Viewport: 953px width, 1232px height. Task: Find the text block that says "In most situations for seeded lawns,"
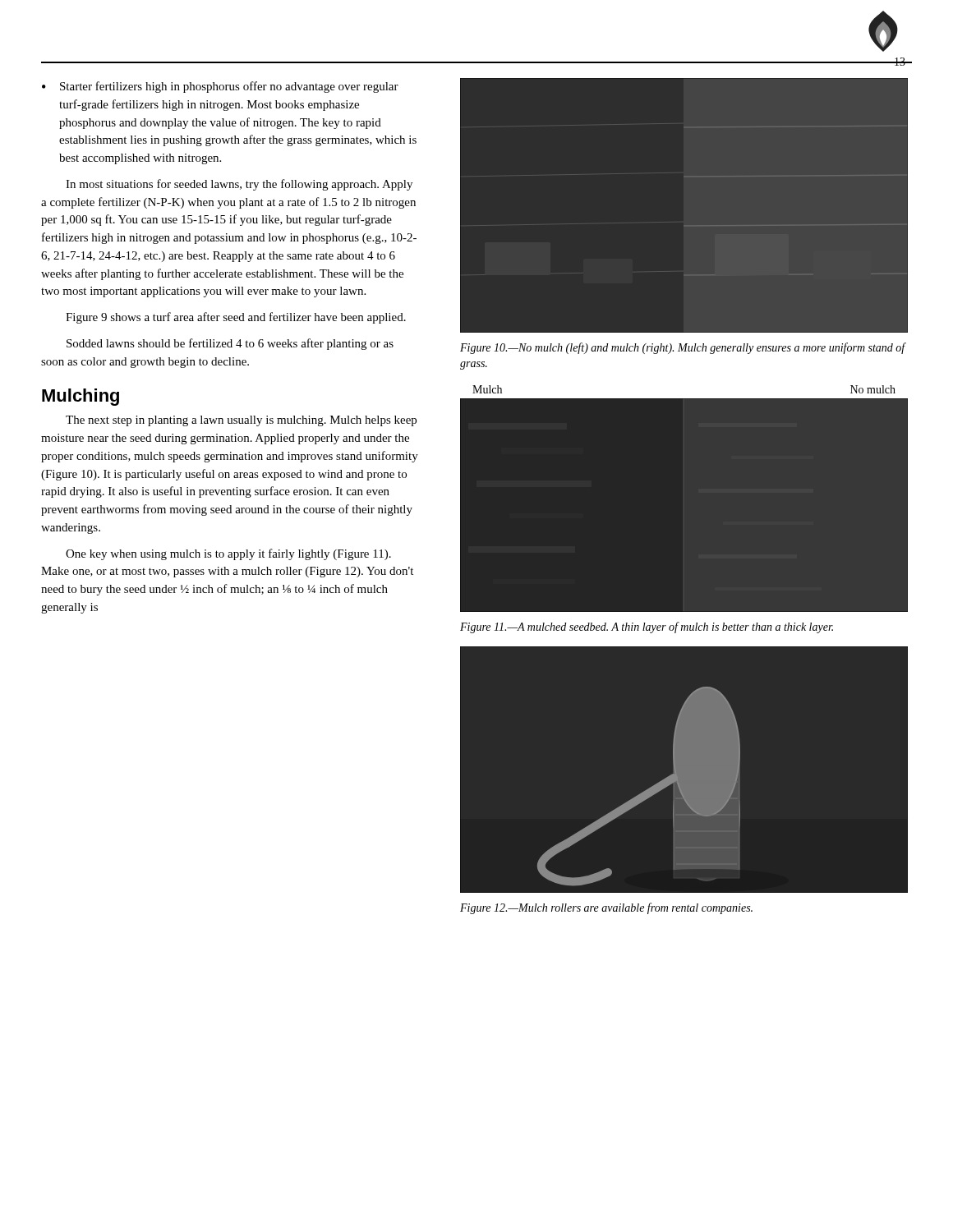coord(229,237)
